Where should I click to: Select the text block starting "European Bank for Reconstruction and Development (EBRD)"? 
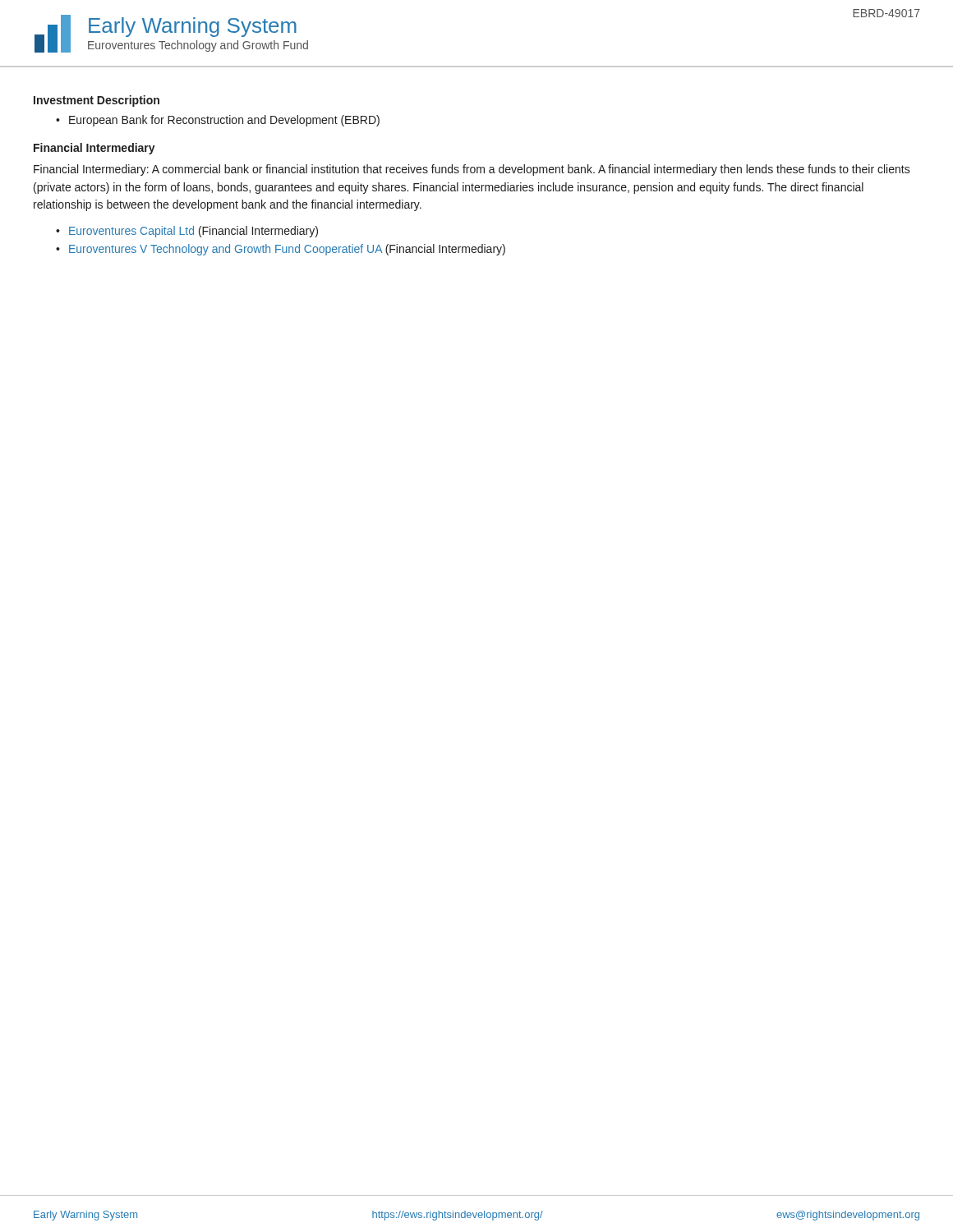click(224, 120)
